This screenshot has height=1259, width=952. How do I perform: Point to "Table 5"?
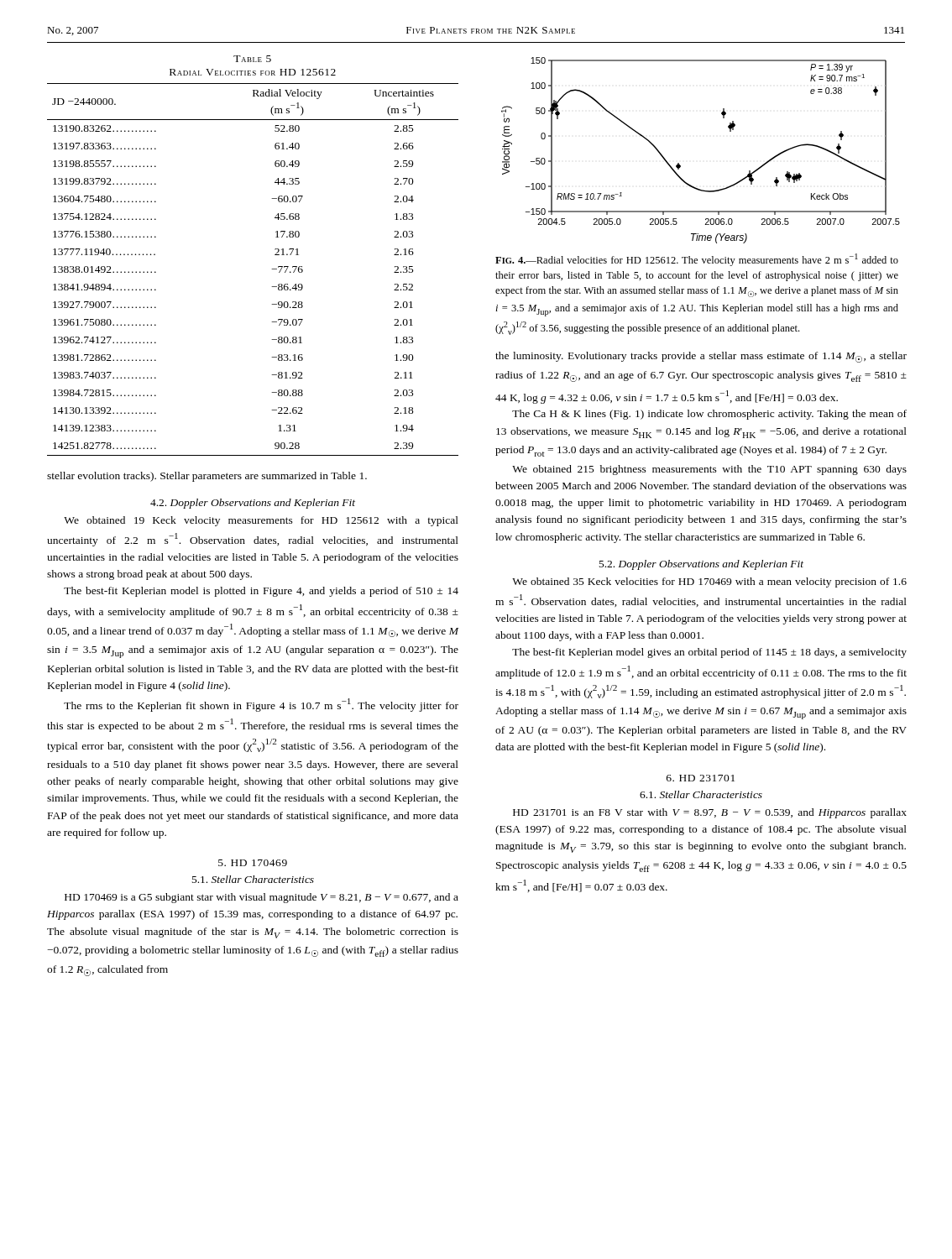pos(253,58)
